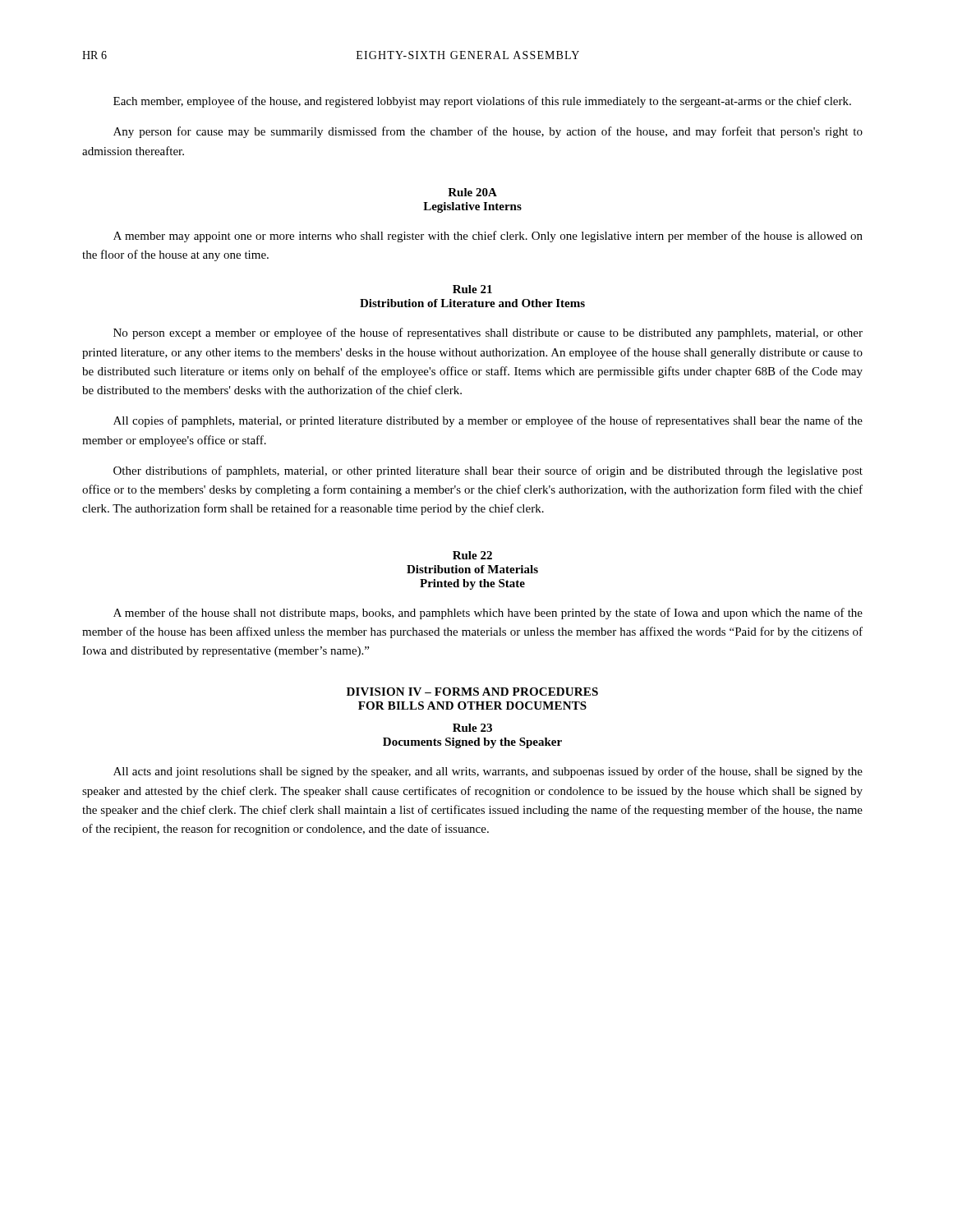Locate the text block that reads "A member of the house shall"

(472, 632)
